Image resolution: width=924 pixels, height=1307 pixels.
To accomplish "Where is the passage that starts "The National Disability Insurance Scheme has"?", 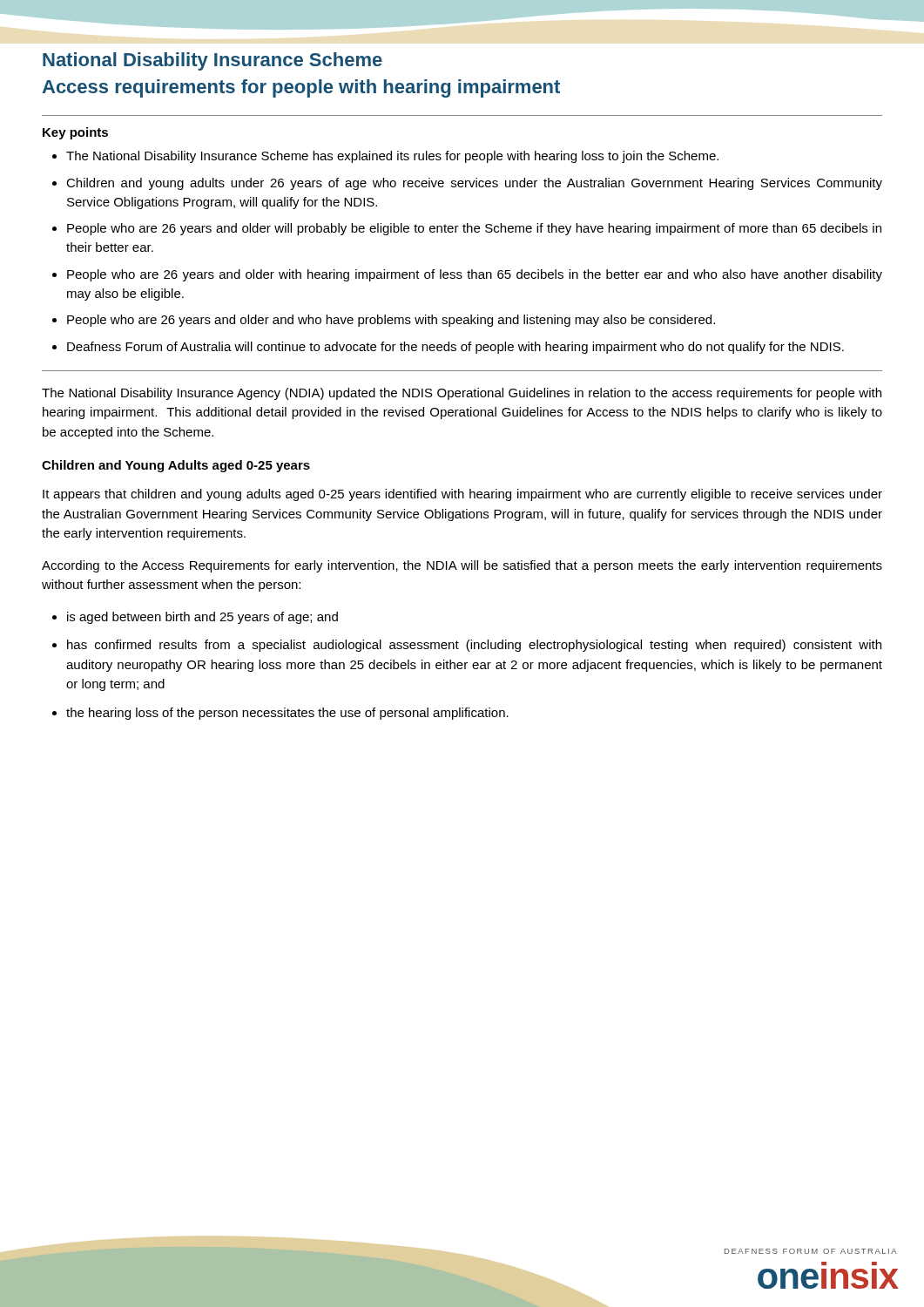I will (x=393, y=156).
